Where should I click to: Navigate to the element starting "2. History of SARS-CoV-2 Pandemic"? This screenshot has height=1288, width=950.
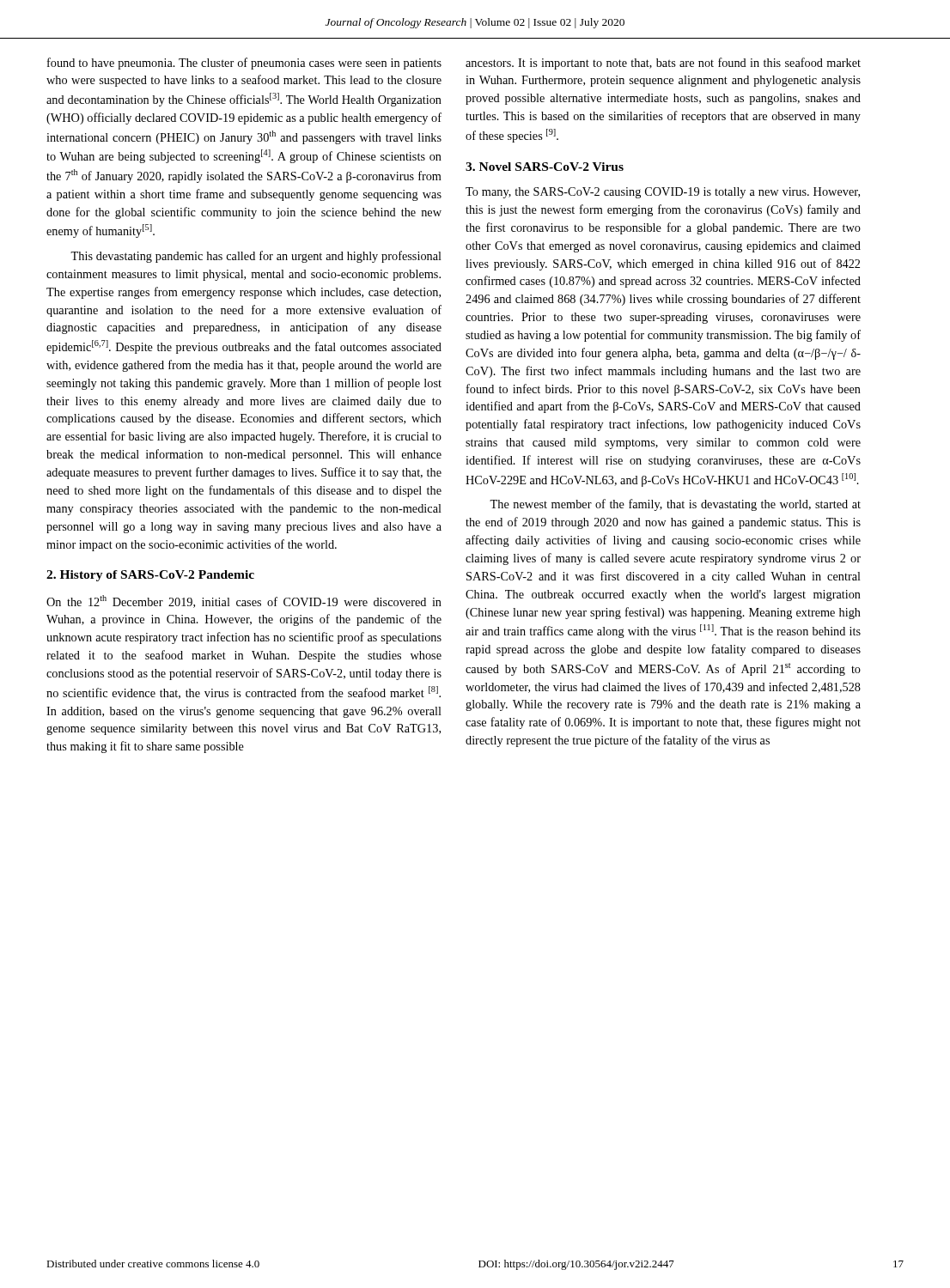click(150, 574)
